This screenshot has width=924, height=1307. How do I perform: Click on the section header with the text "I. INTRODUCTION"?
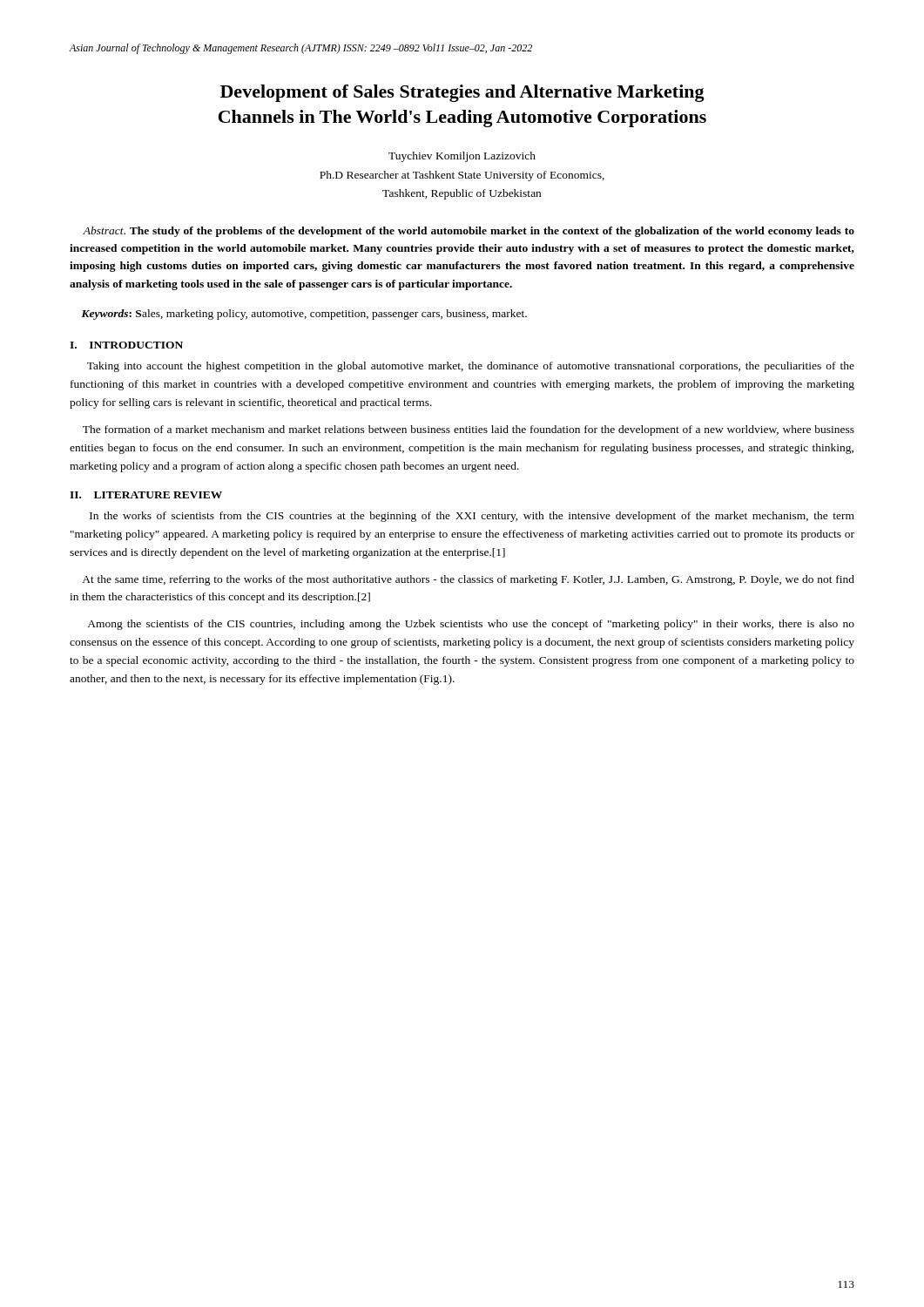pos(126,345)
